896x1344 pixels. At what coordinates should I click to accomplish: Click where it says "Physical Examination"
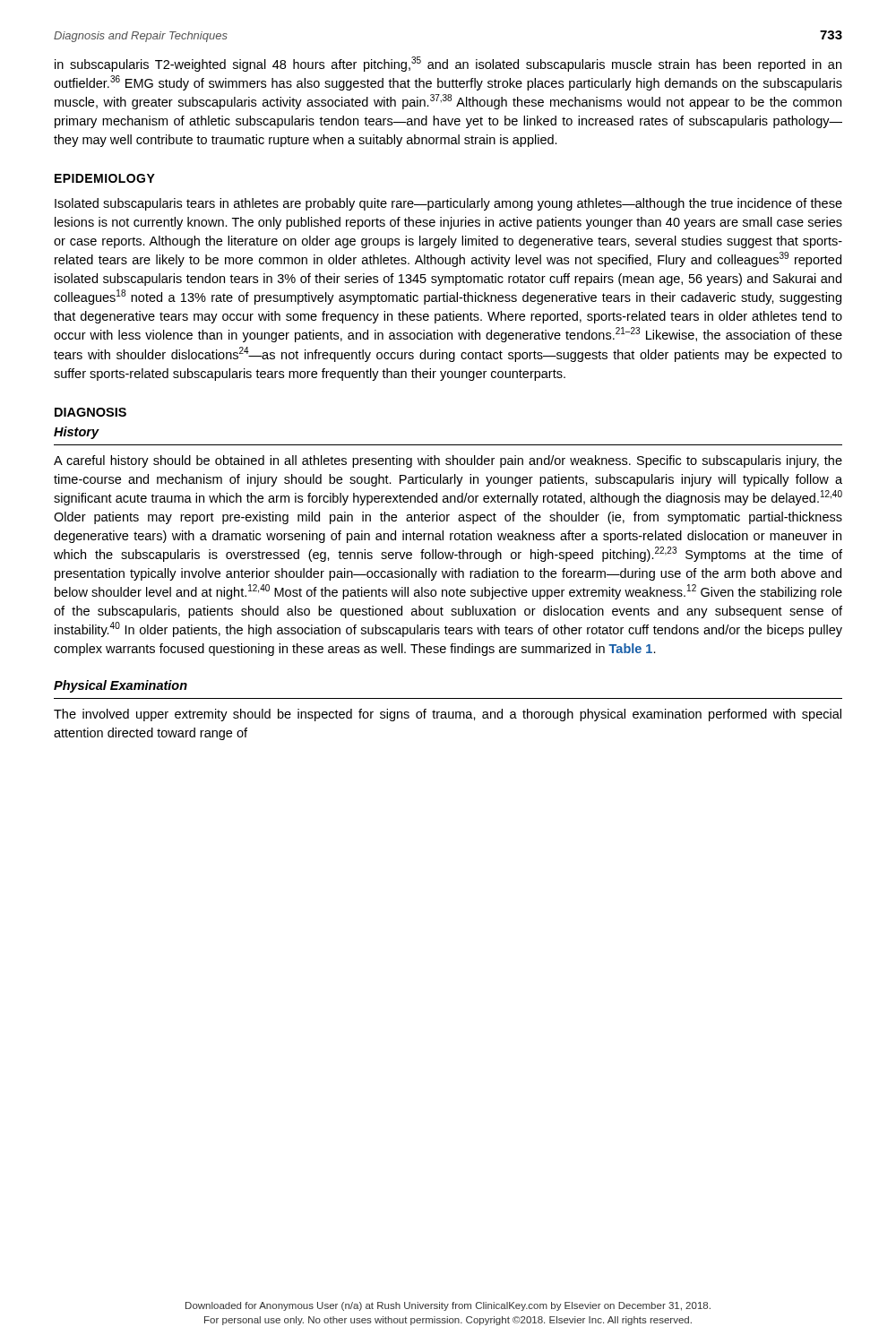121,685
